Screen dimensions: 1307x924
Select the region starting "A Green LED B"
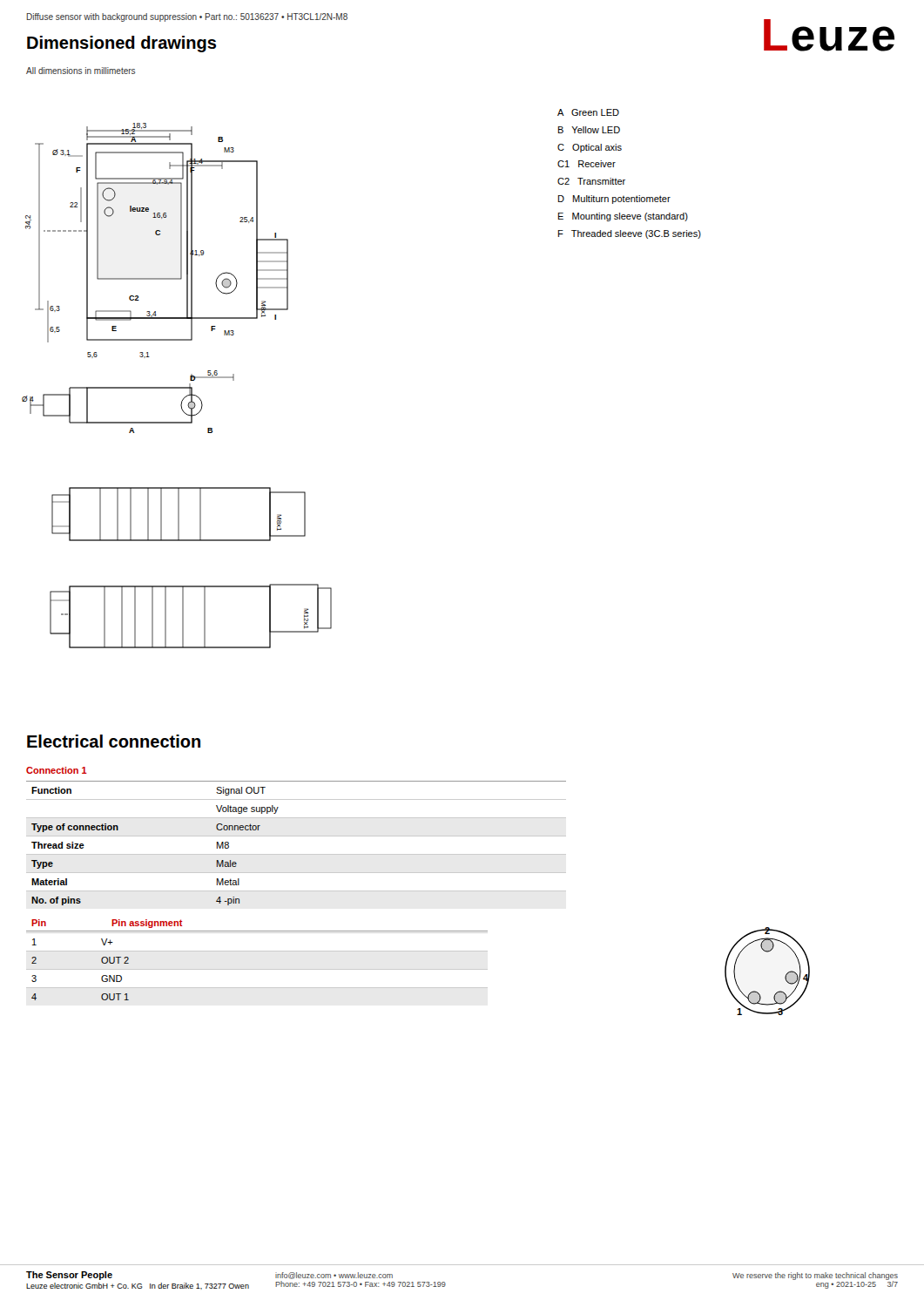(x=629, y=173)
